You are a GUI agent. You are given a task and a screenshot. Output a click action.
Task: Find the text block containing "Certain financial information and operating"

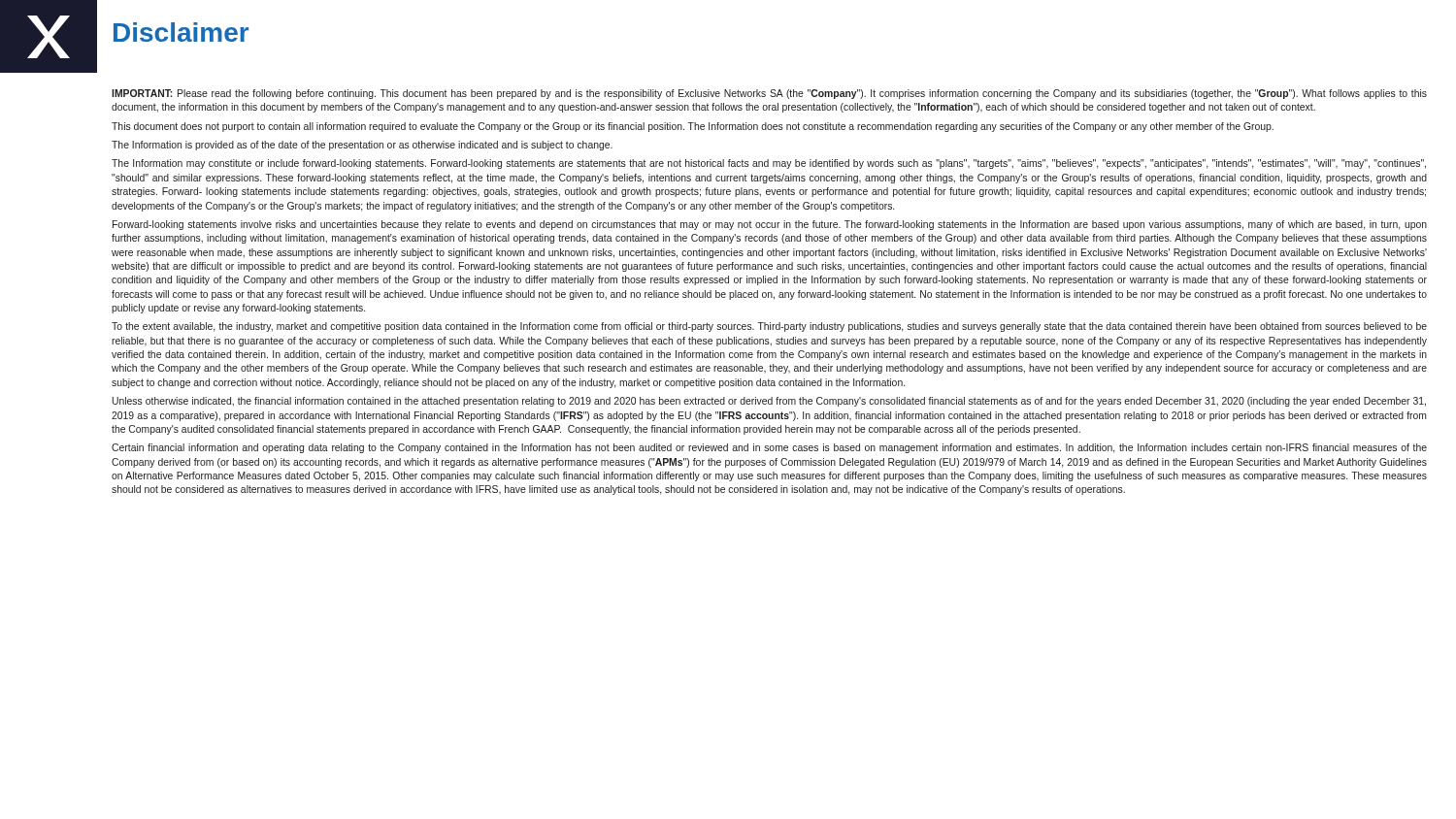tap(769, 470)
